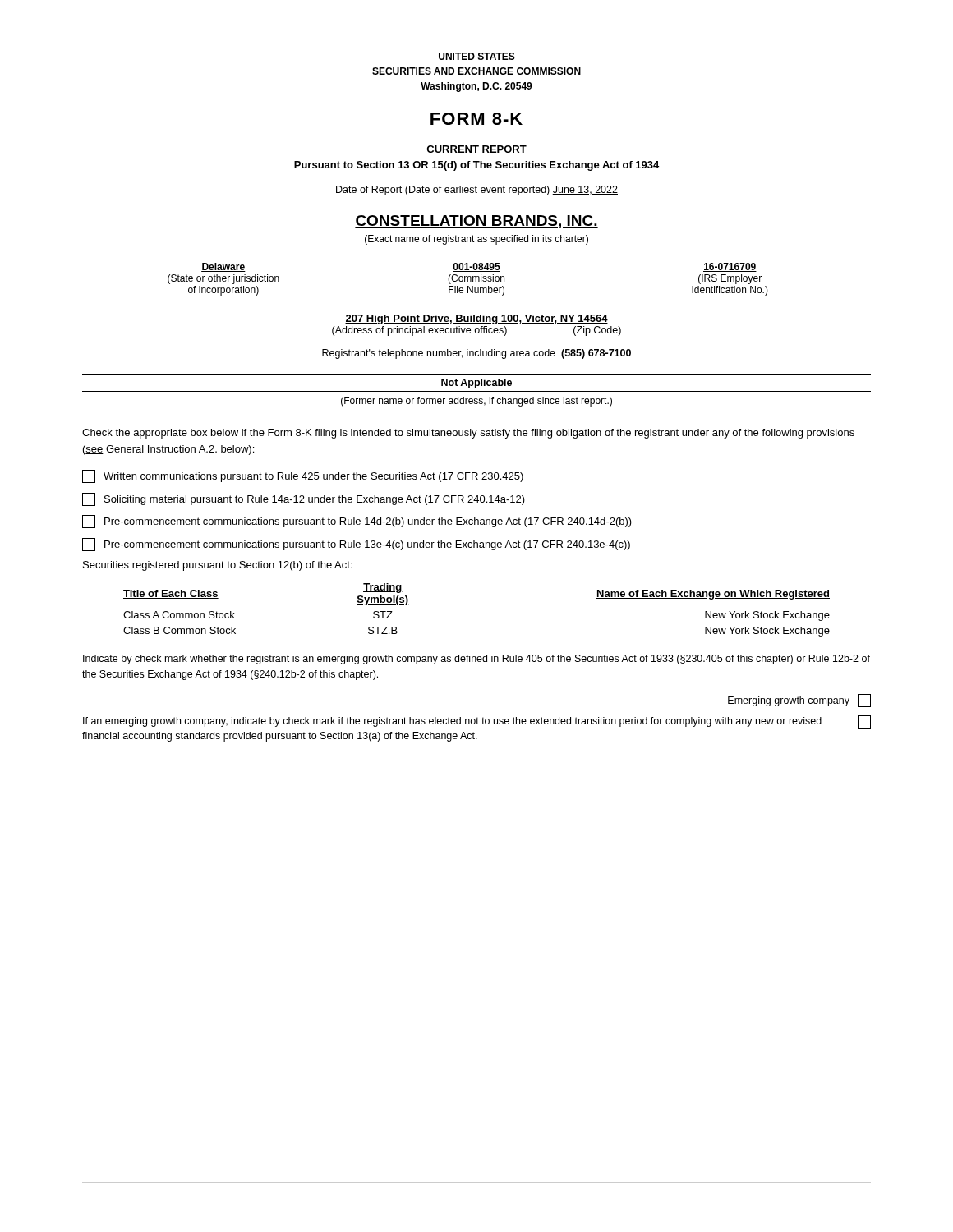
Task: Select the element starting "Date of Report (Date of earliest event reported)"
Action: click(x=476, y=190)
